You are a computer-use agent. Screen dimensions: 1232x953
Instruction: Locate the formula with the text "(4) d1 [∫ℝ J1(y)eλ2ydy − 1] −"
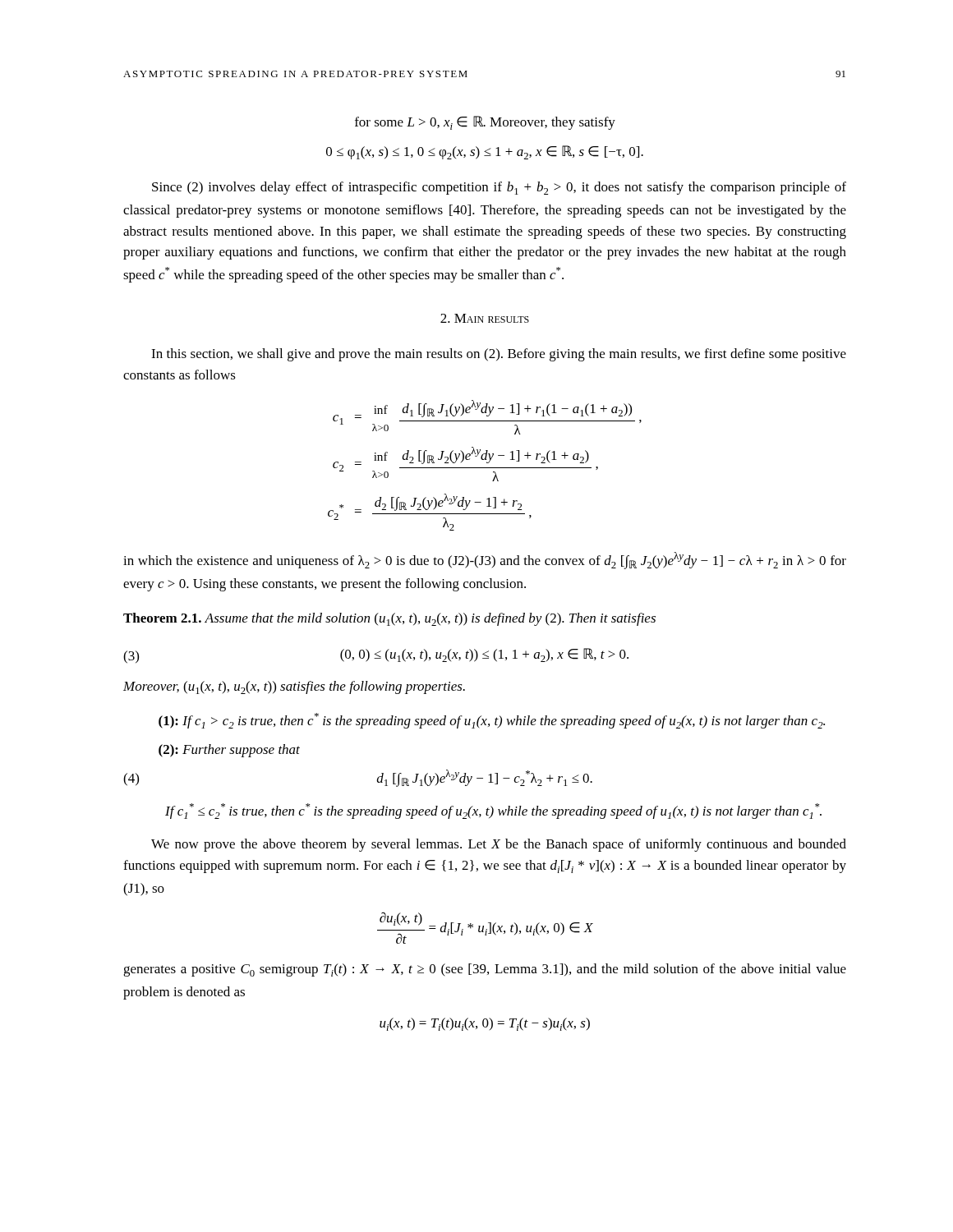[x=485, y=779]
